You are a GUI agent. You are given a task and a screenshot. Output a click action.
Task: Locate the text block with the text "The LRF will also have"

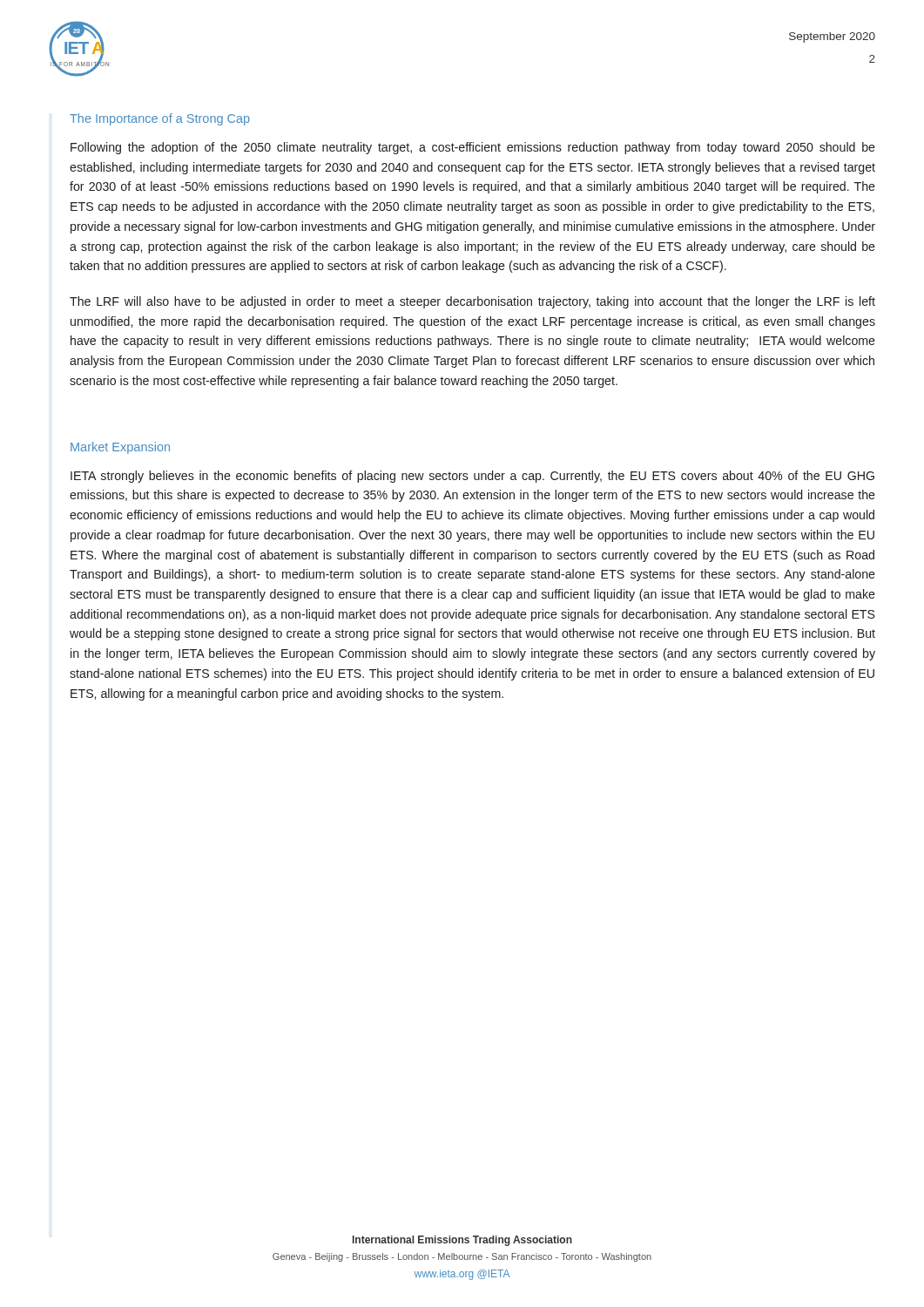tap(472, 341)
